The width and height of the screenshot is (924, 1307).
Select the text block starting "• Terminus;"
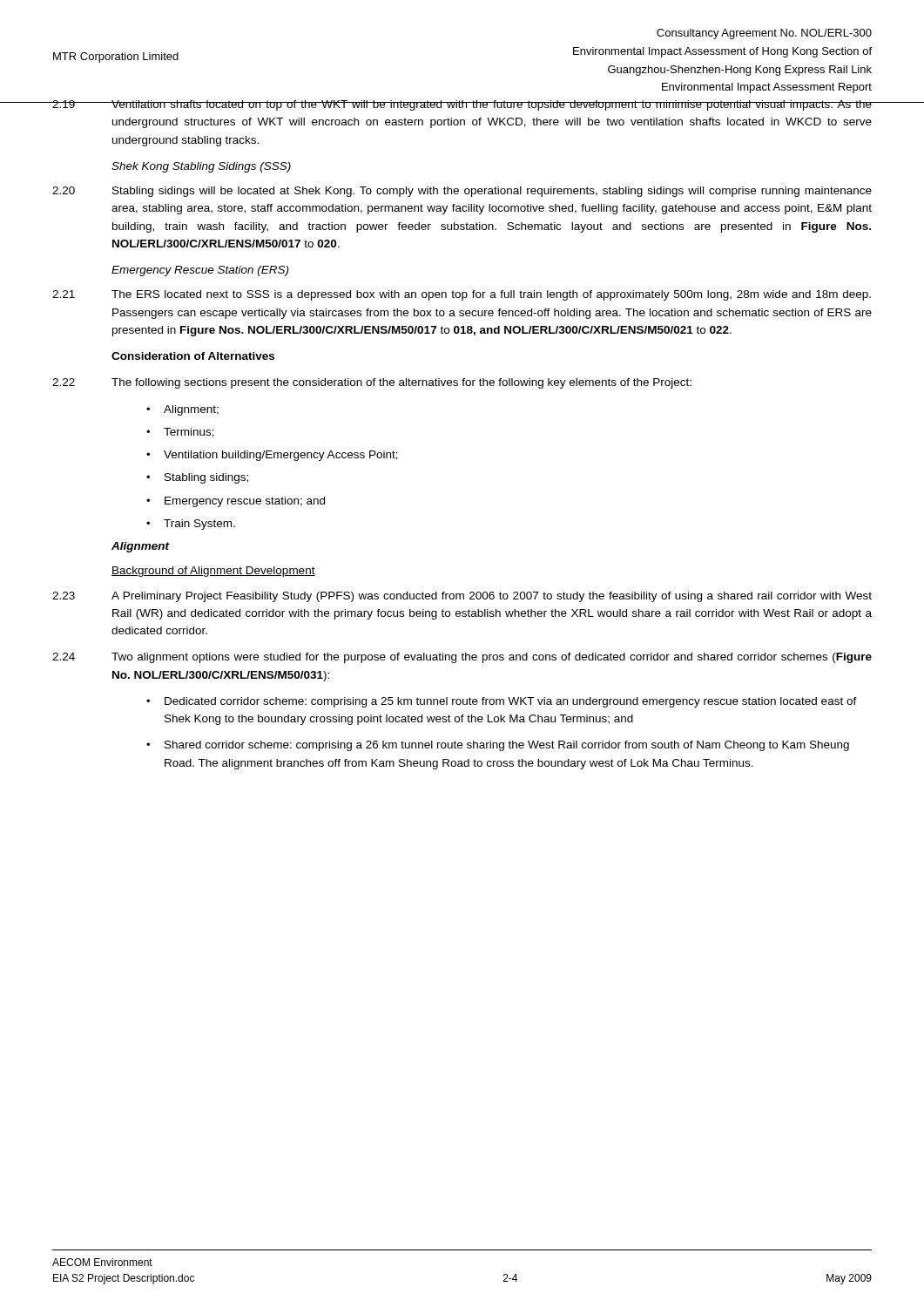point(180,433)
